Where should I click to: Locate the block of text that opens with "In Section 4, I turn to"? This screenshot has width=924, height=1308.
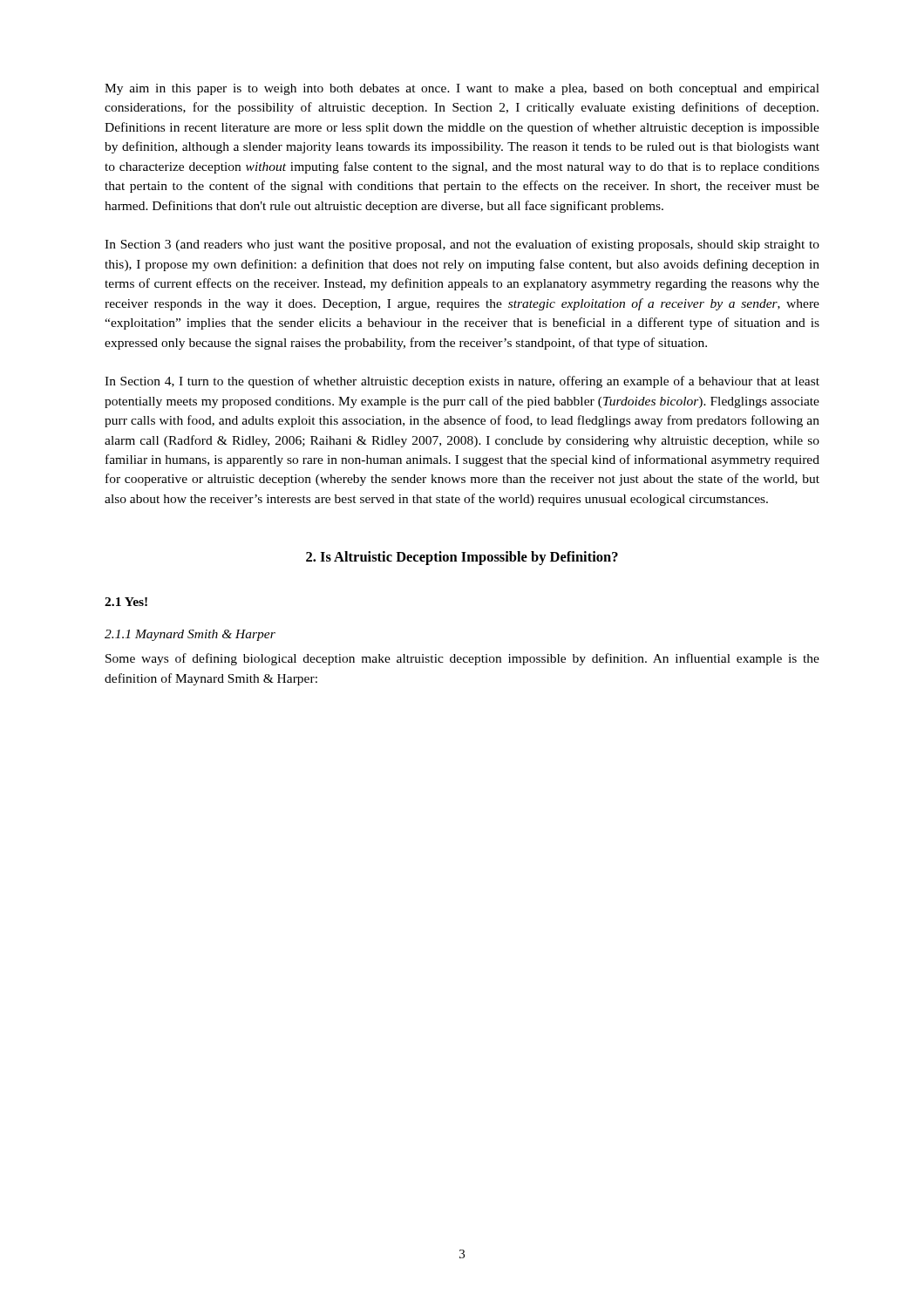coord(462,439)
